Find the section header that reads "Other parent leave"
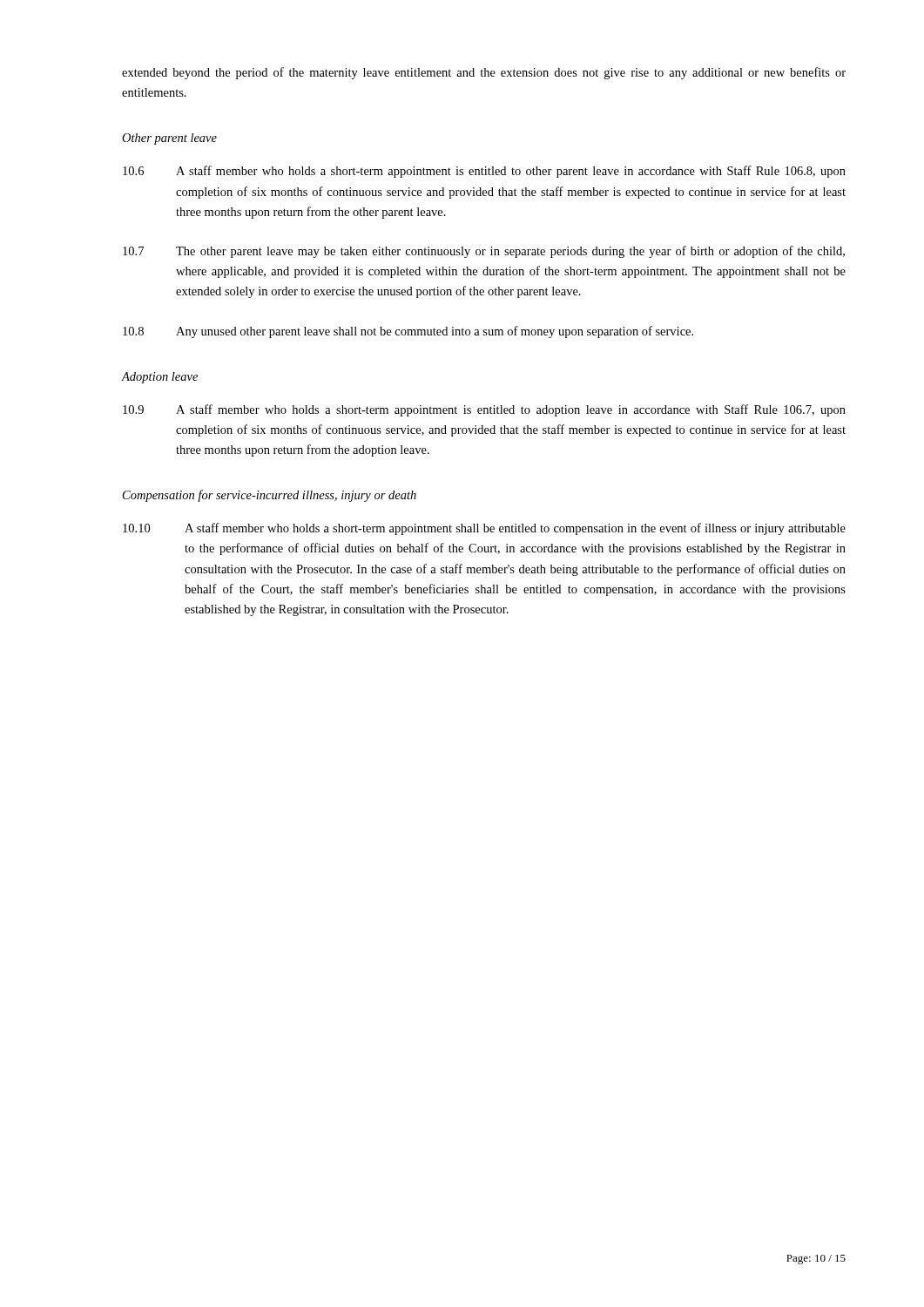 coord(169,138)
